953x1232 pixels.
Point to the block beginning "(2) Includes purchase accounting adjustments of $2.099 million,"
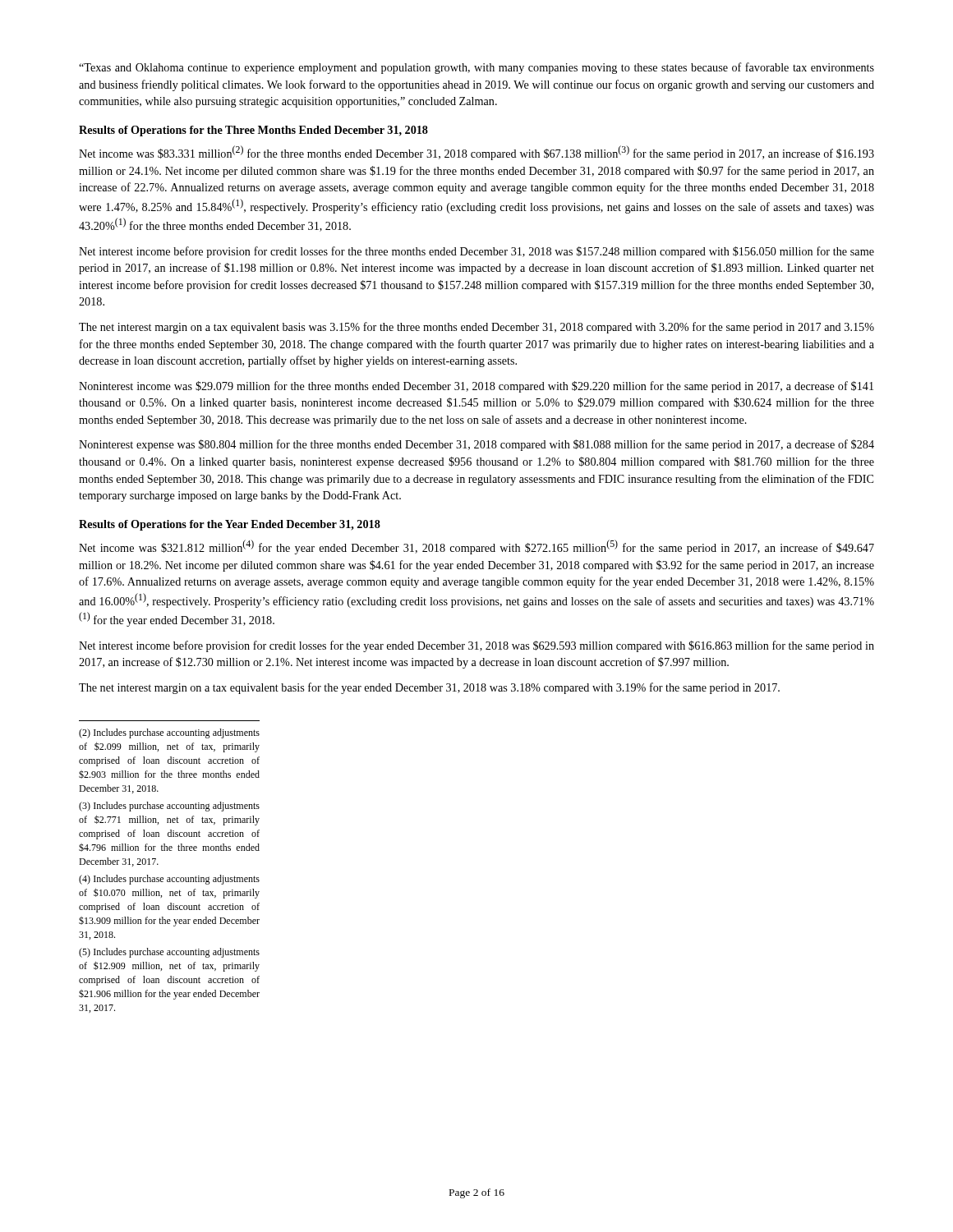169,761
